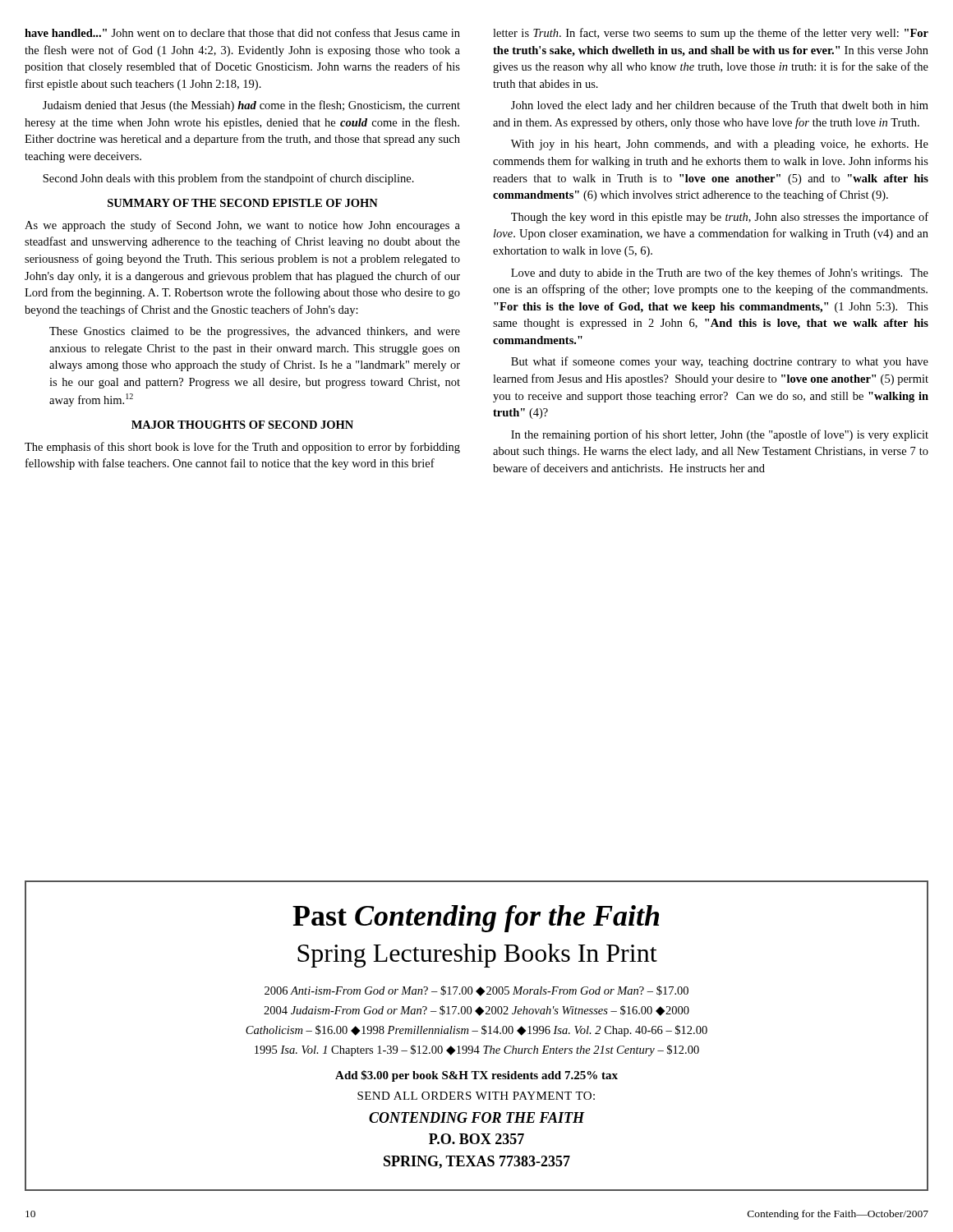Viewport: 953px width, 1232px height.
Task: Select the section header containing "MAJOR THOUGHTS OF"
Action: pyautogui.click(x=242, y=425)
